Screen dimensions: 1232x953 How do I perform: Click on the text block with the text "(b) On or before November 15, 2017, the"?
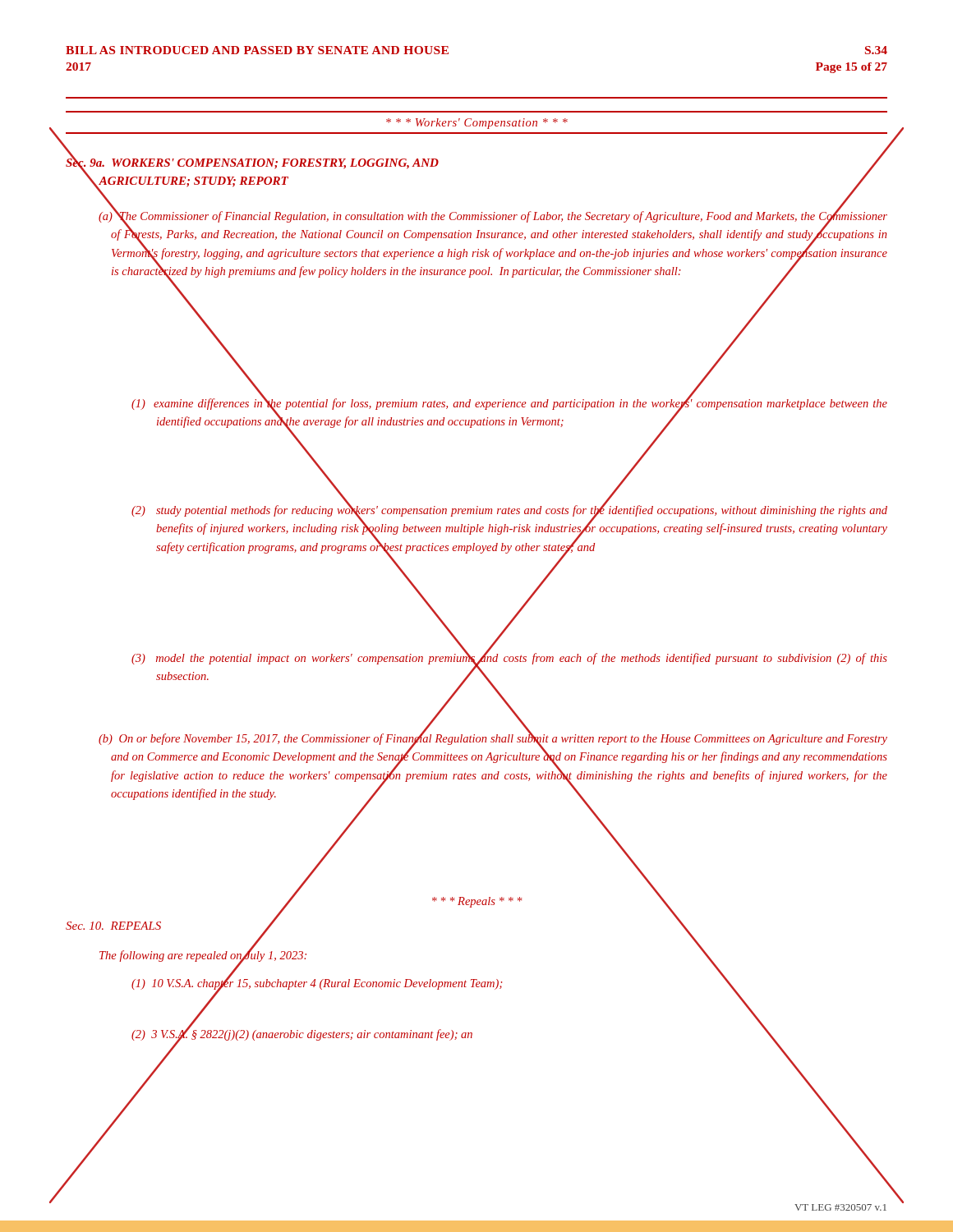476,766
